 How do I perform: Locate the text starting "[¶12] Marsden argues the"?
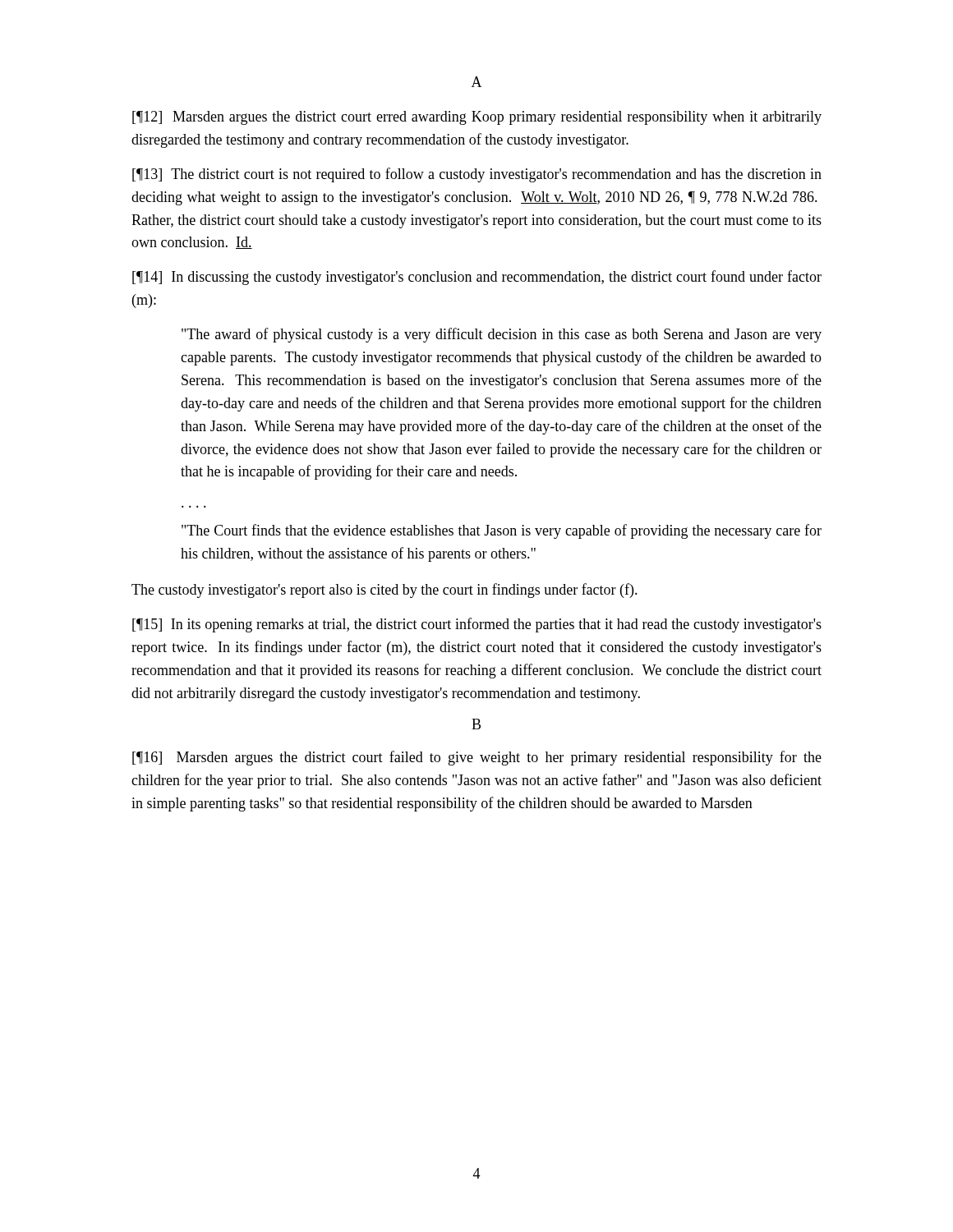tap(476, 128)
